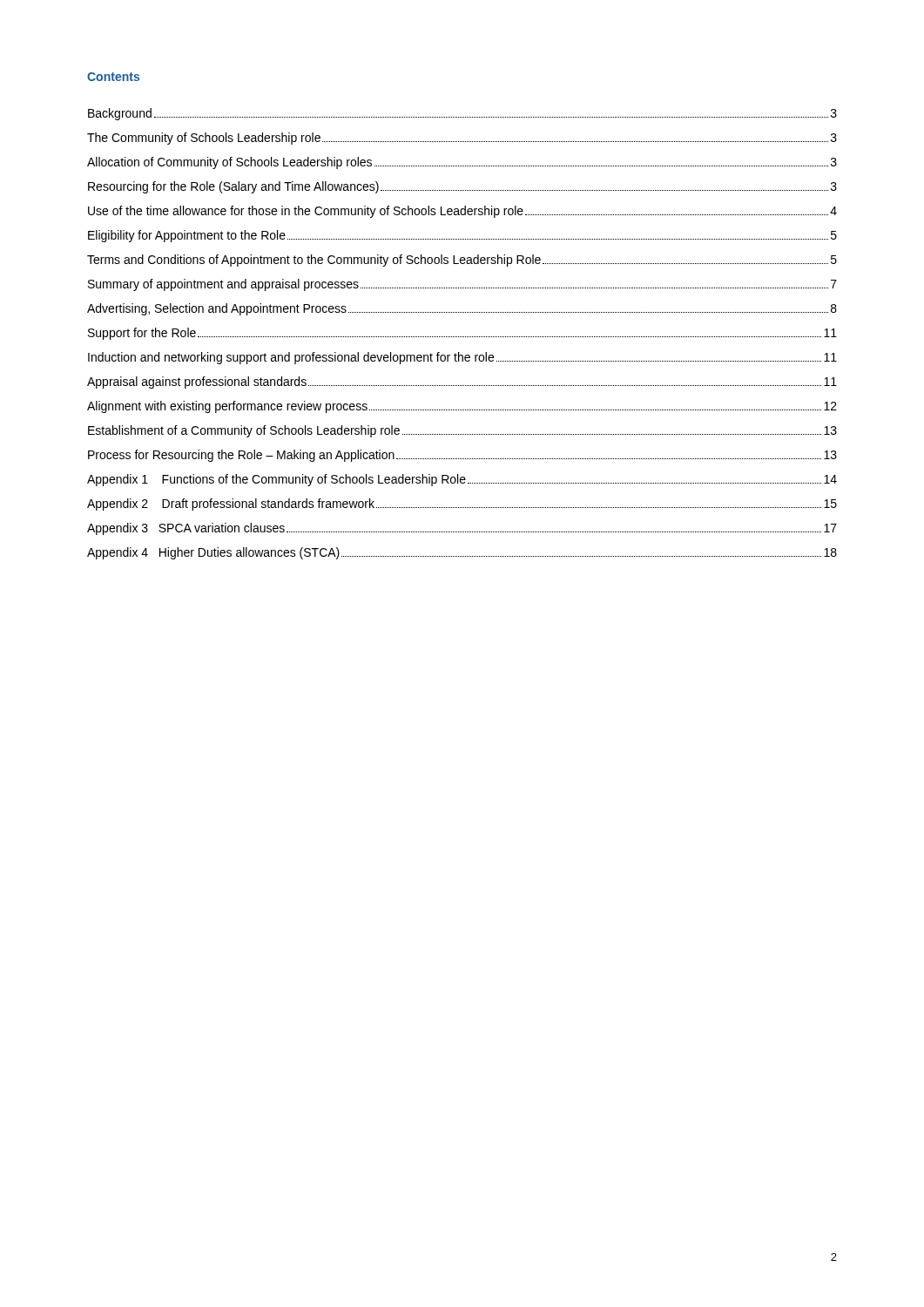924x1307 pixels.
Task: Where does it say "Background 3"?
Action: (x=462, y=113)
